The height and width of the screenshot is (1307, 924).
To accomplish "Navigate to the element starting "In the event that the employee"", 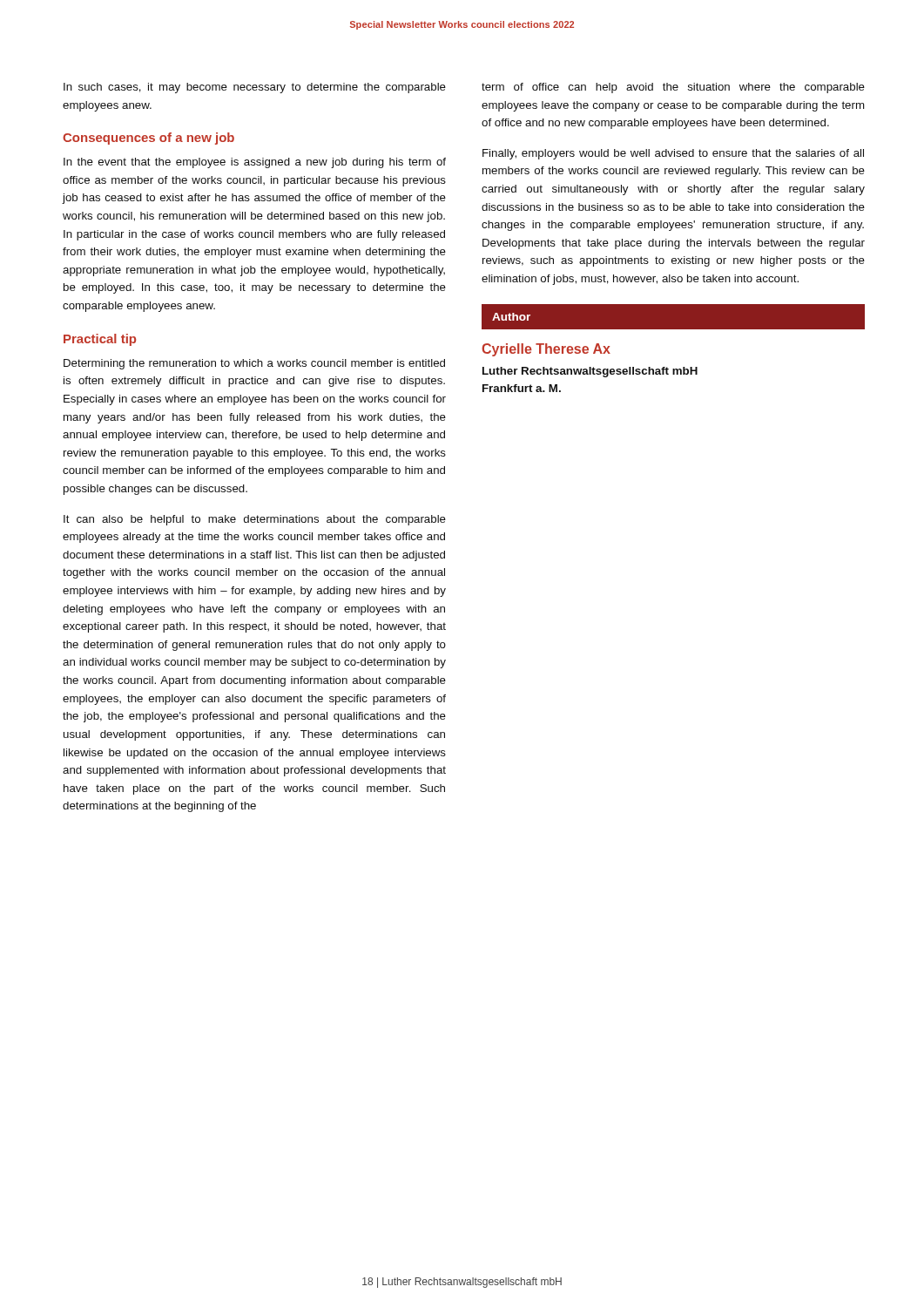I will (x=254, y=234).
